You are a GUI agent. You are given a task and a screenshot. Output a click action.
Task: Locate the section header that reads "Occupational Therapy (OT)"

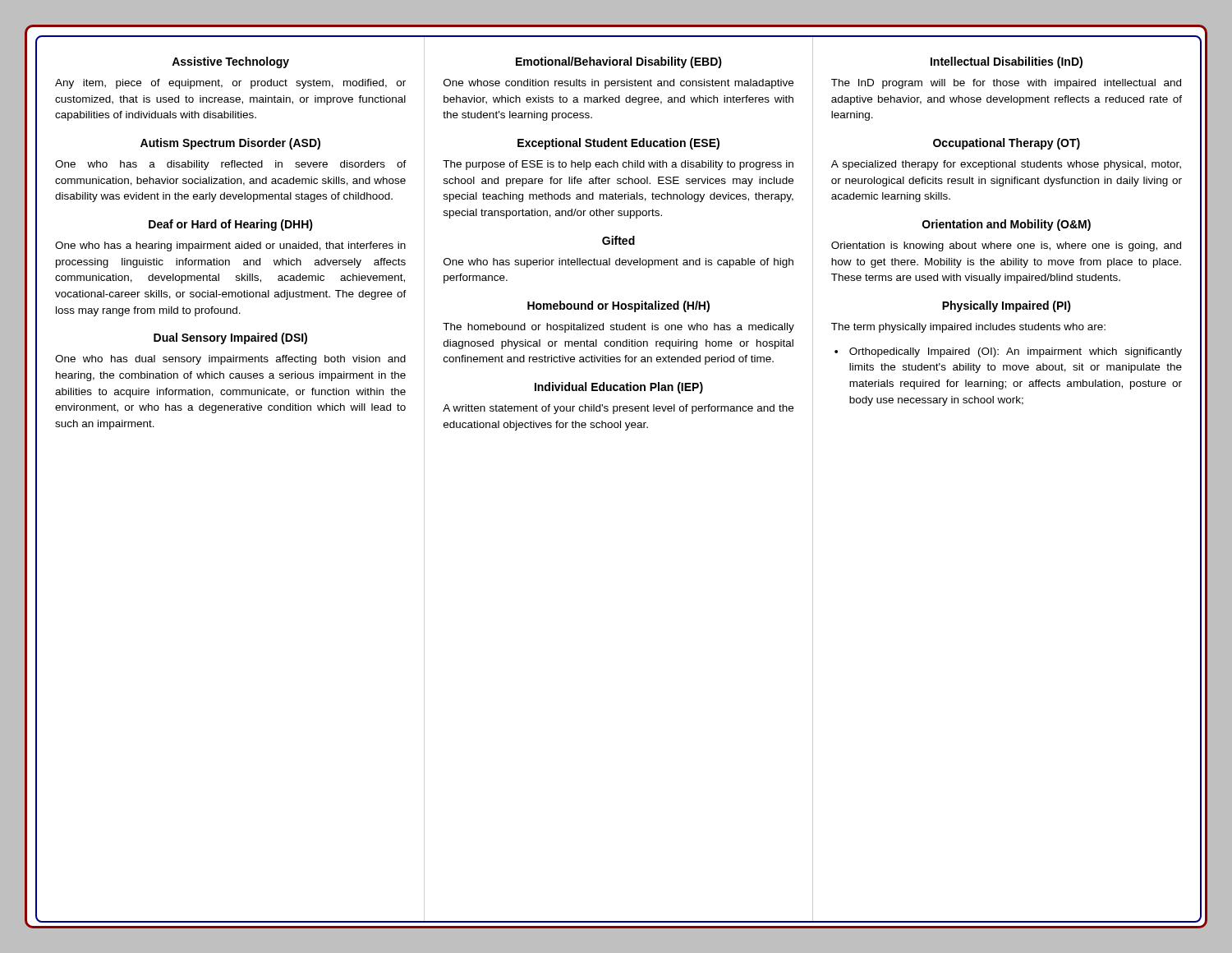(x=1006, y=143)
